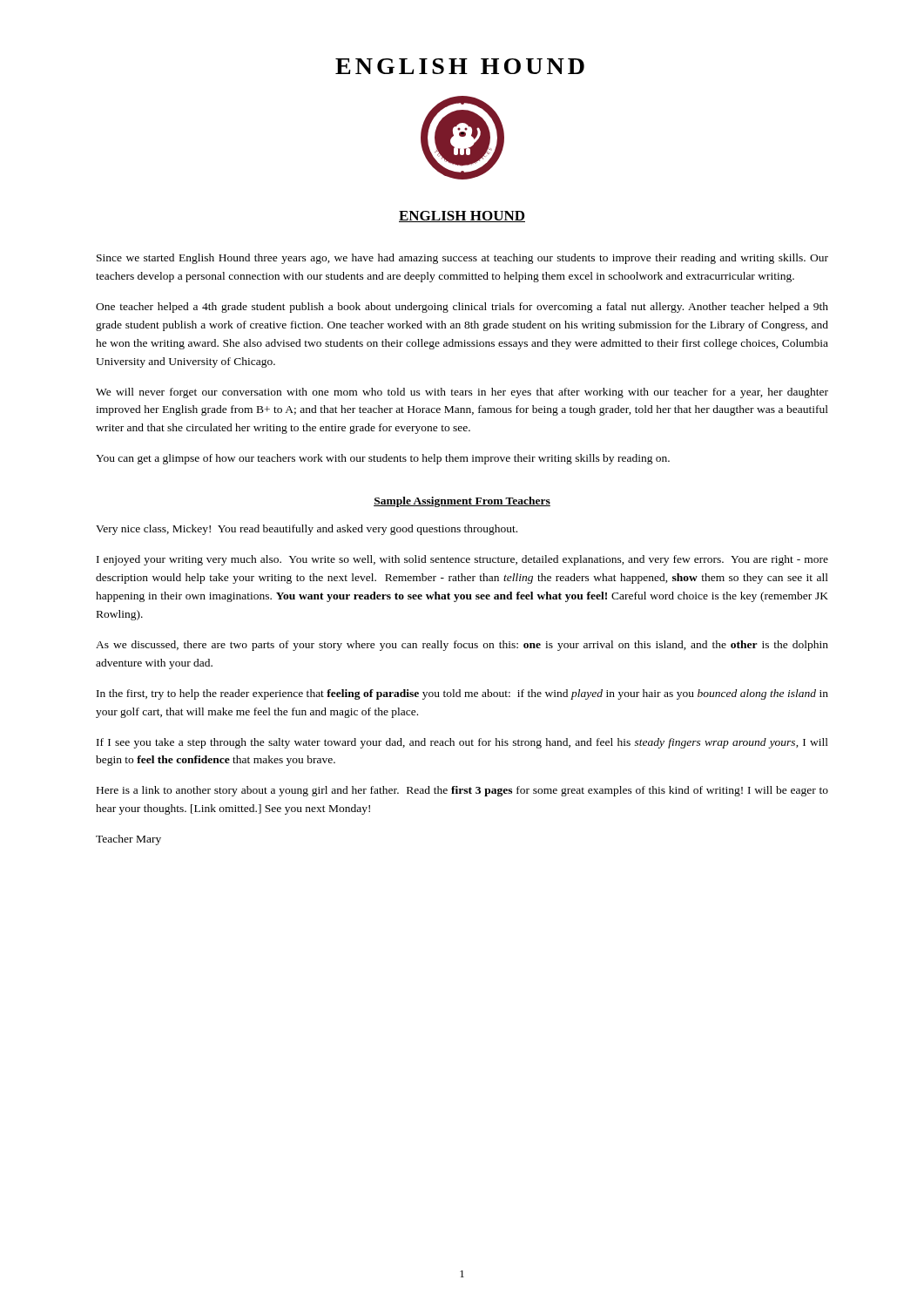The height and width of the screenshot is (1307, 924).
Task: Find the section header that says "ENGLISH HOUND"
Action: click(x=462, y=216)
